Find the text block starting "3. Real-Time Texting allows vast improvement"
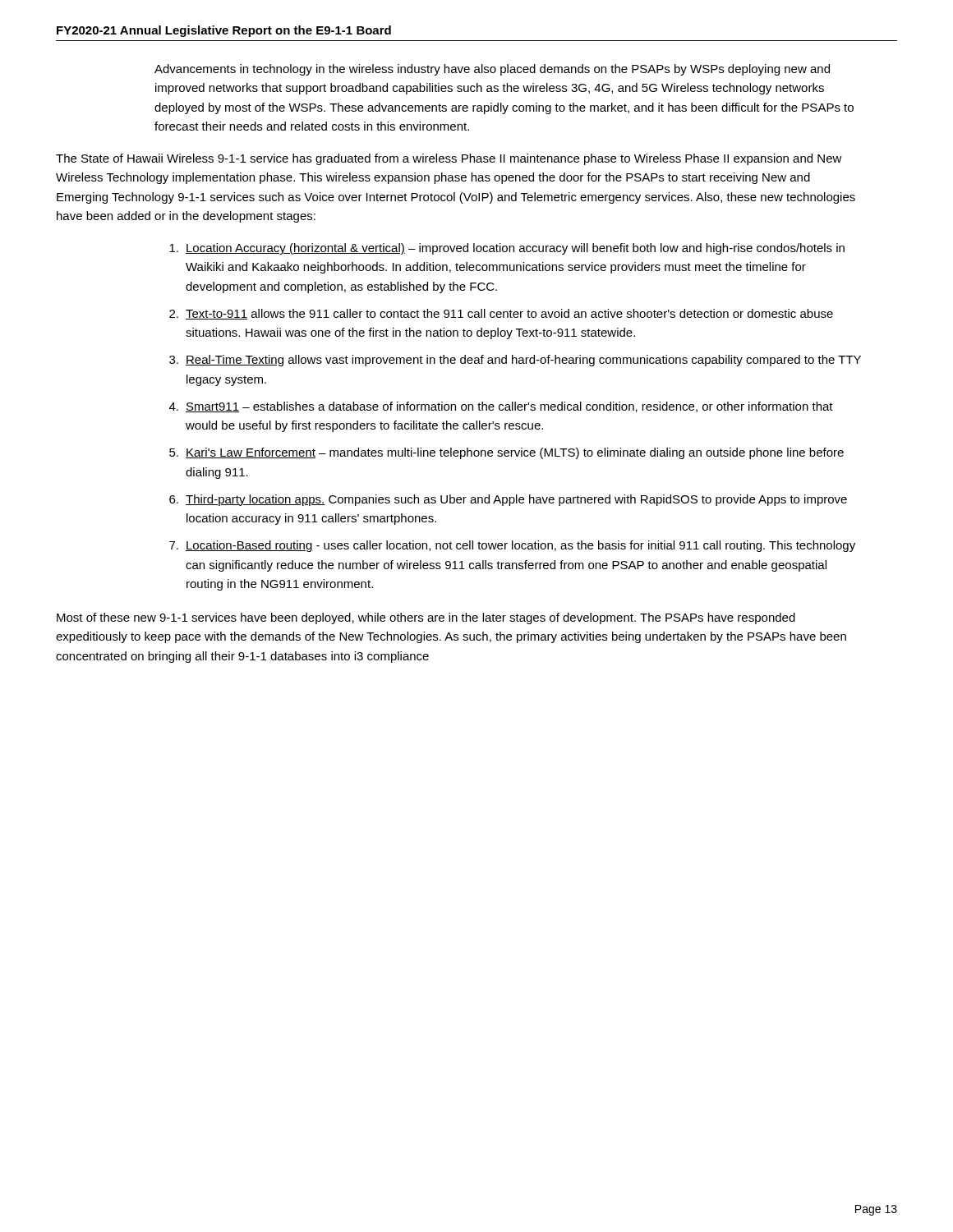The height and width of the screenshot is (1232, 953). click(509, 369)
